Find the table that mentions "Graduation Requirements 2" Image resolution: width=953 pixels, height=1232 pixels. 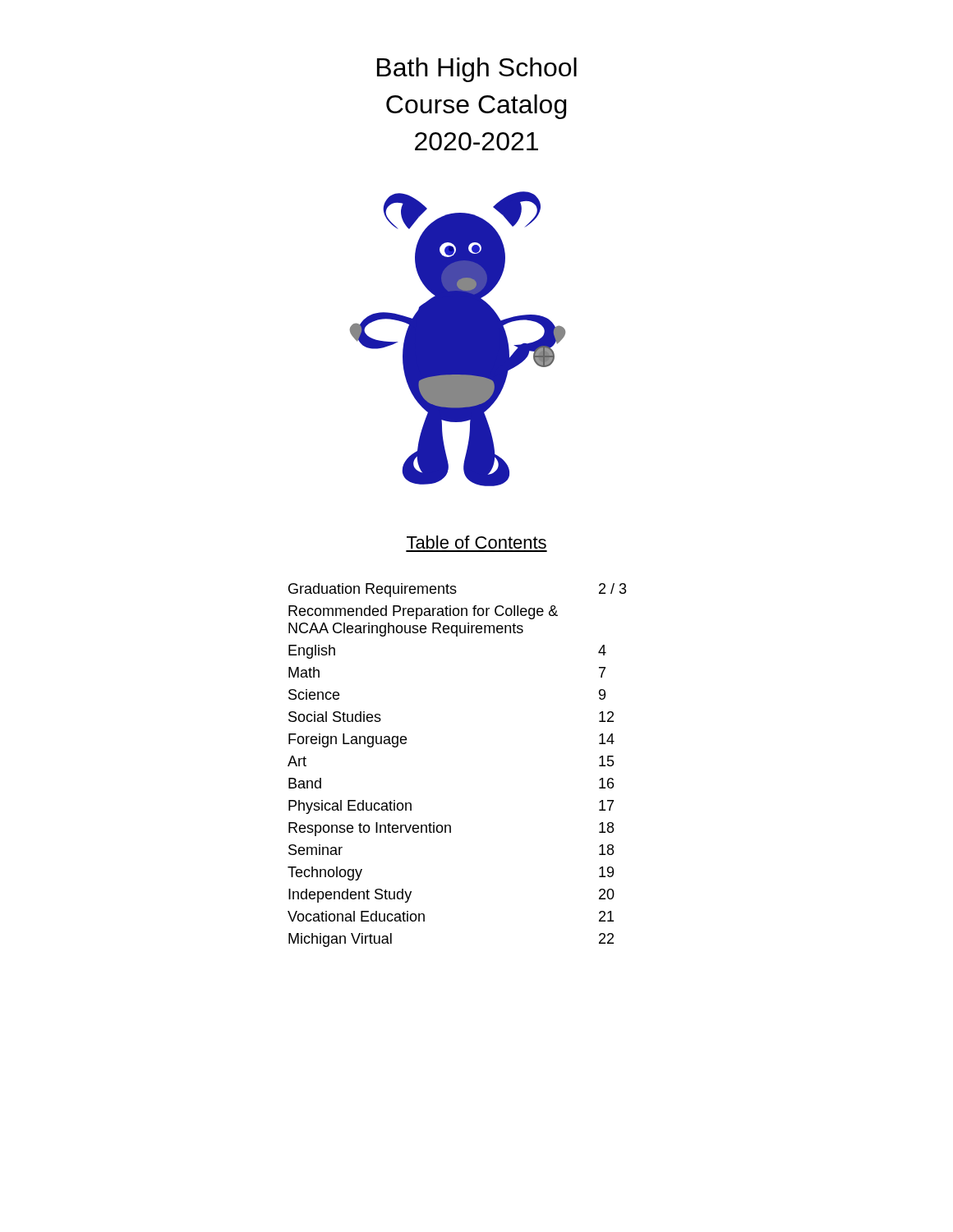(x=476, y=765)
